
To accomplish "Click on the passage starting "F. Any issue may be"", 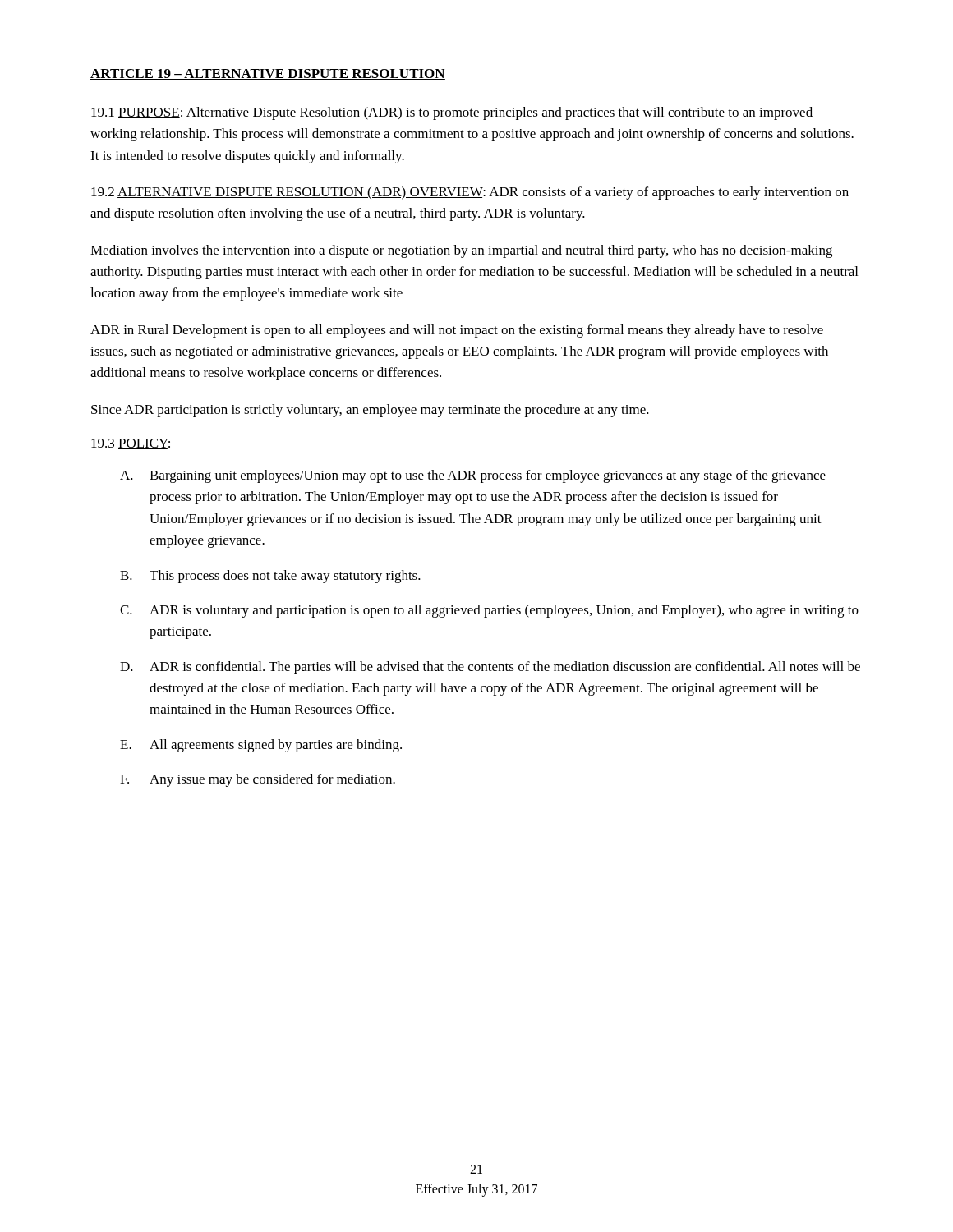I will point(258,780).
